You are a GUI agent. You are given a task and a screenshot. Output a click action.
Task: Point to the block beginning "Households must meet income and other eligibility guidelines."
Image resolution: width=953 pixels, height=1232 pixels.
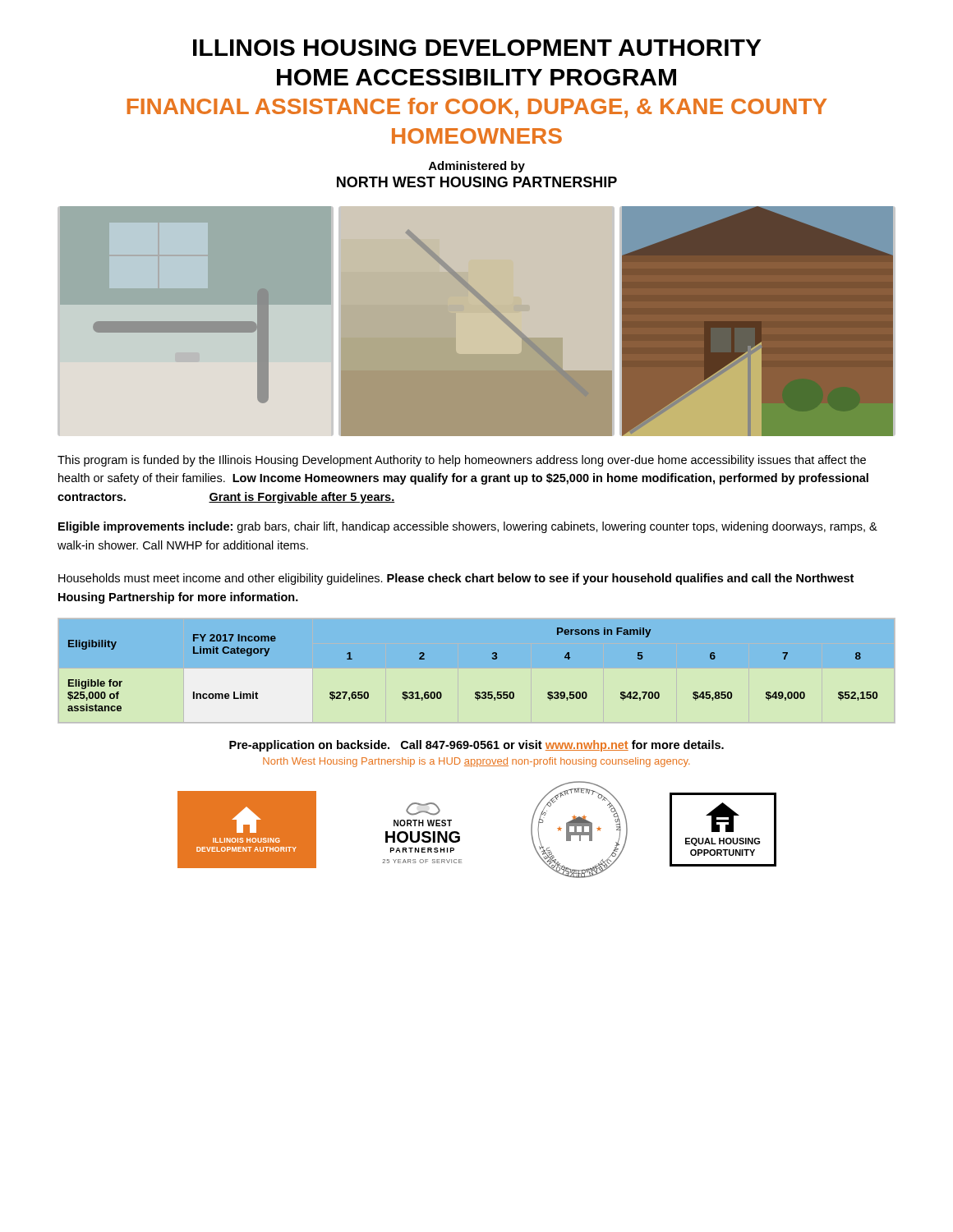tap(456, 588)
